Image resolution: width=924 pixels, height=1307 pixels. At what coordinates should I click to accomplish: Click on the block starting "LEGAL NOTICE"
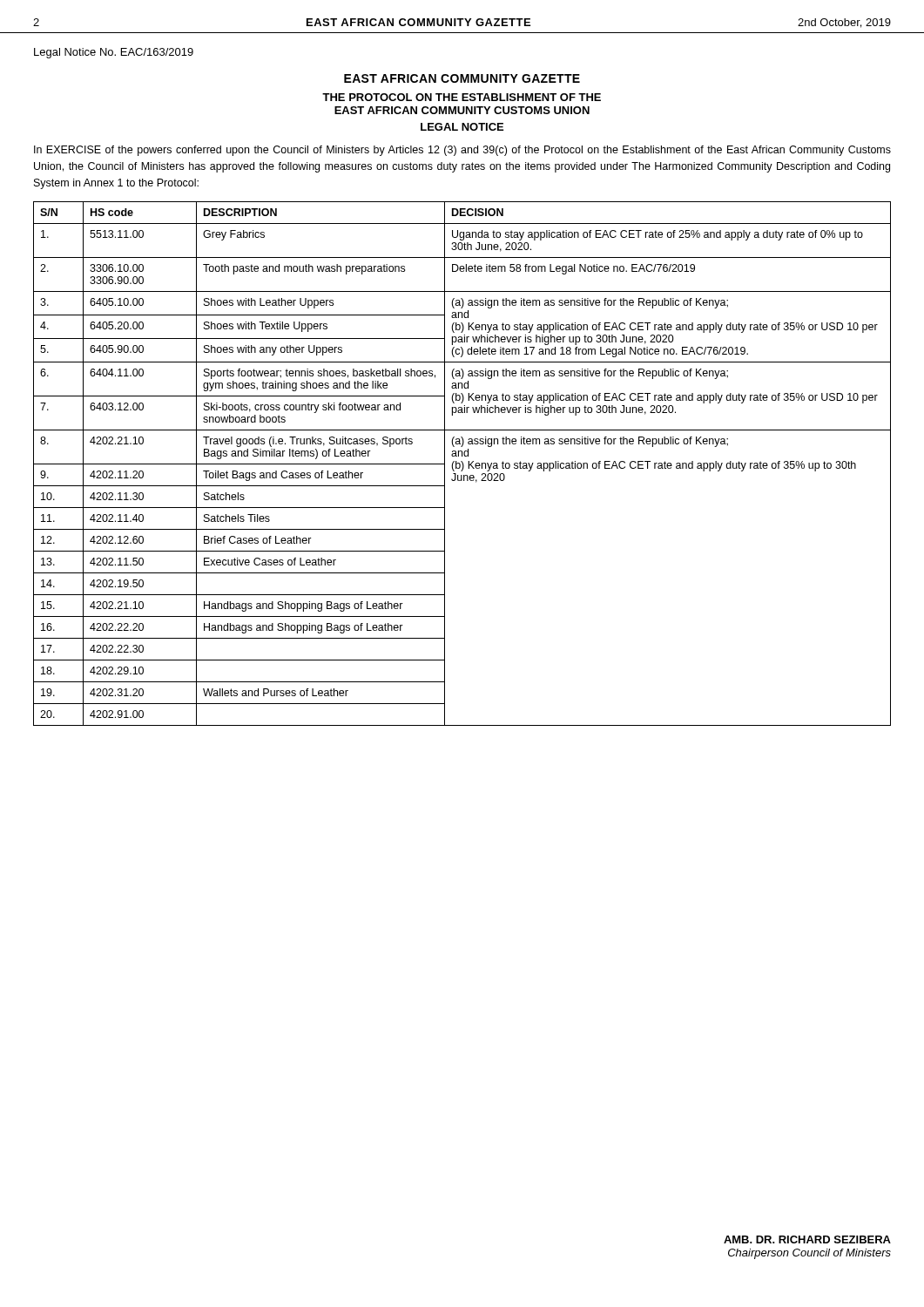coord(462,127)
